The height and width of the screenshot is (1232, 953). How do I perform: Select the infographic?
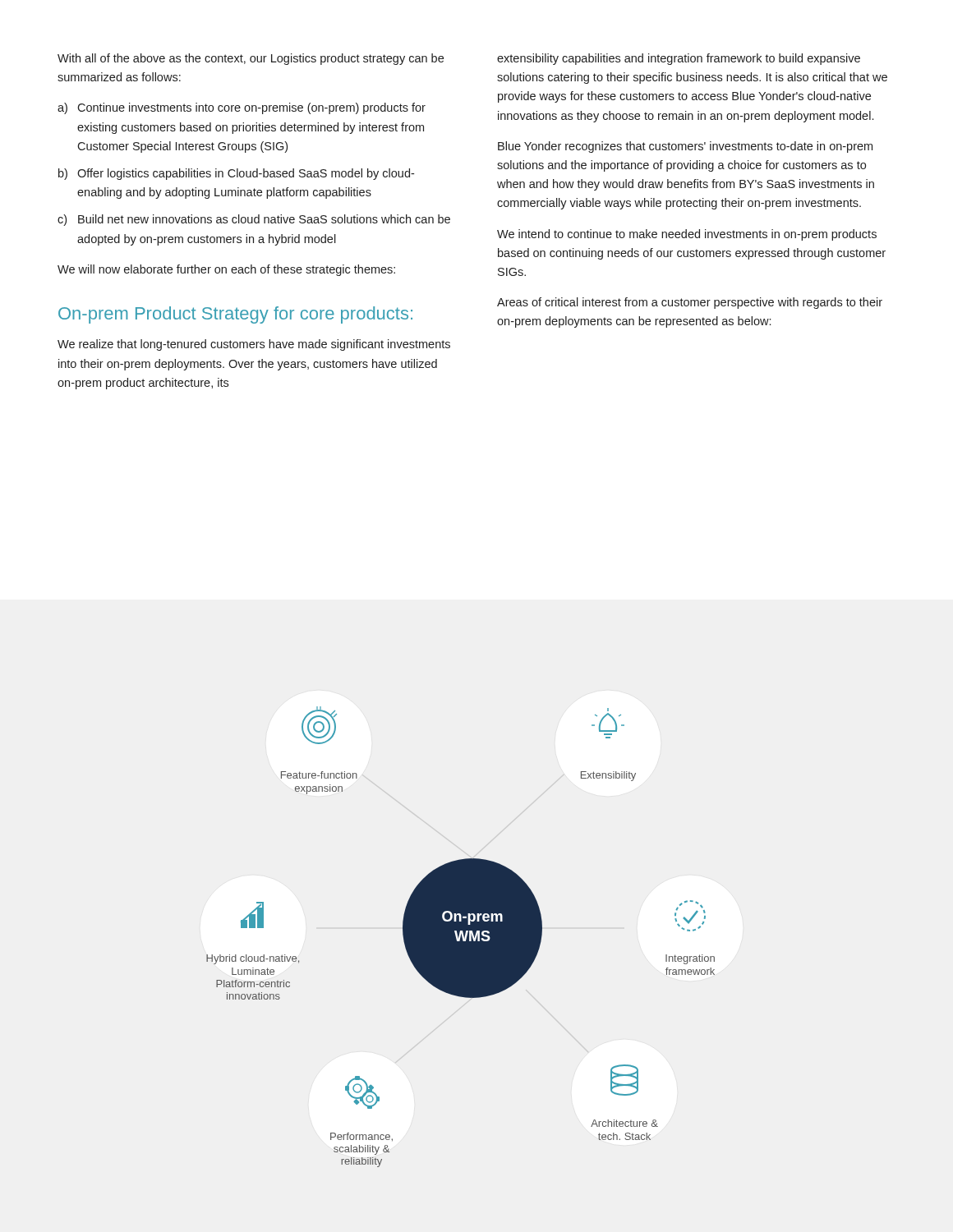pyautogui.click(x=476, y=916)
